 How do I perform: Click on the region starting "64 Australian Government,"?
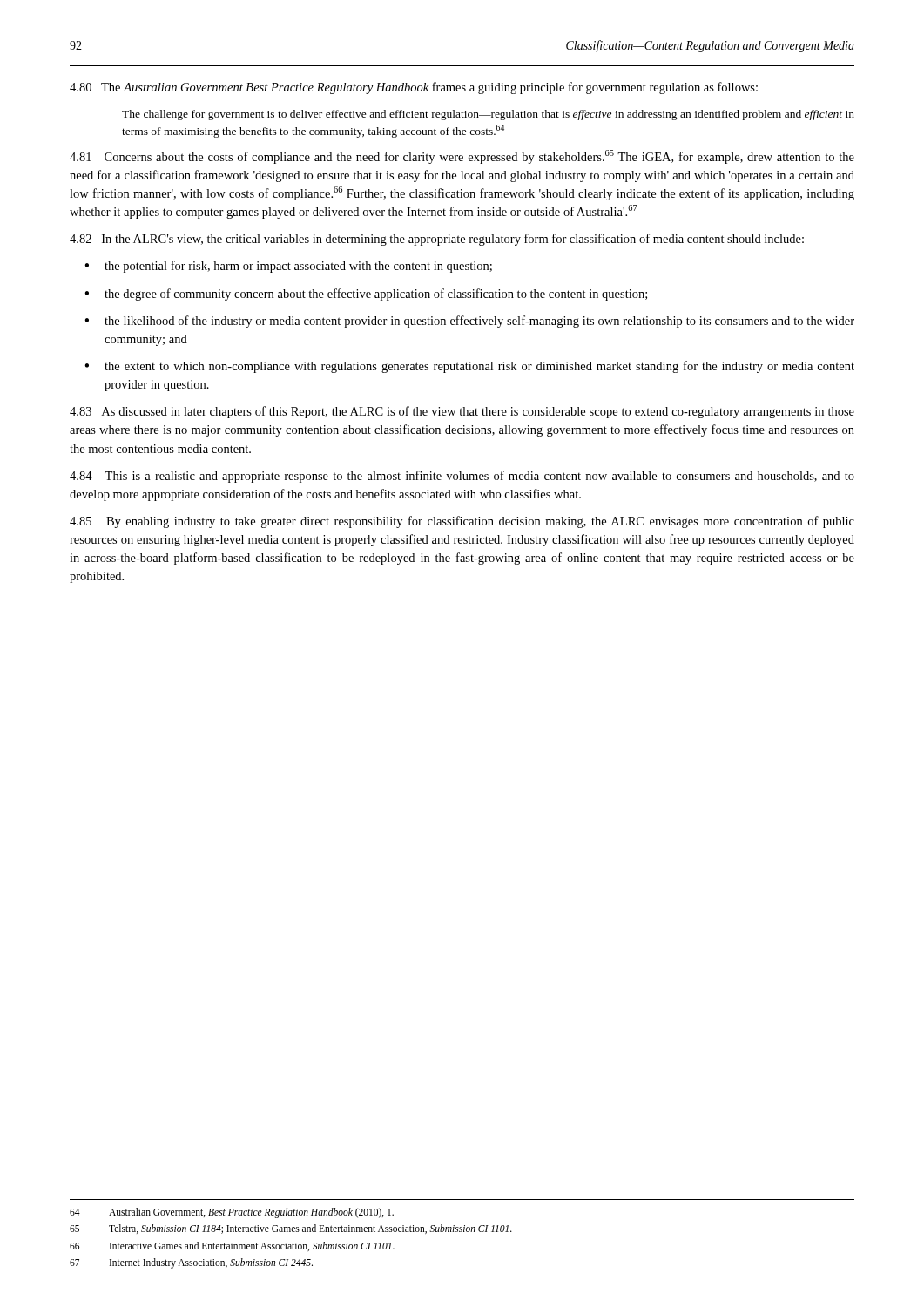pyautogui.click(x=232, y=1213)
